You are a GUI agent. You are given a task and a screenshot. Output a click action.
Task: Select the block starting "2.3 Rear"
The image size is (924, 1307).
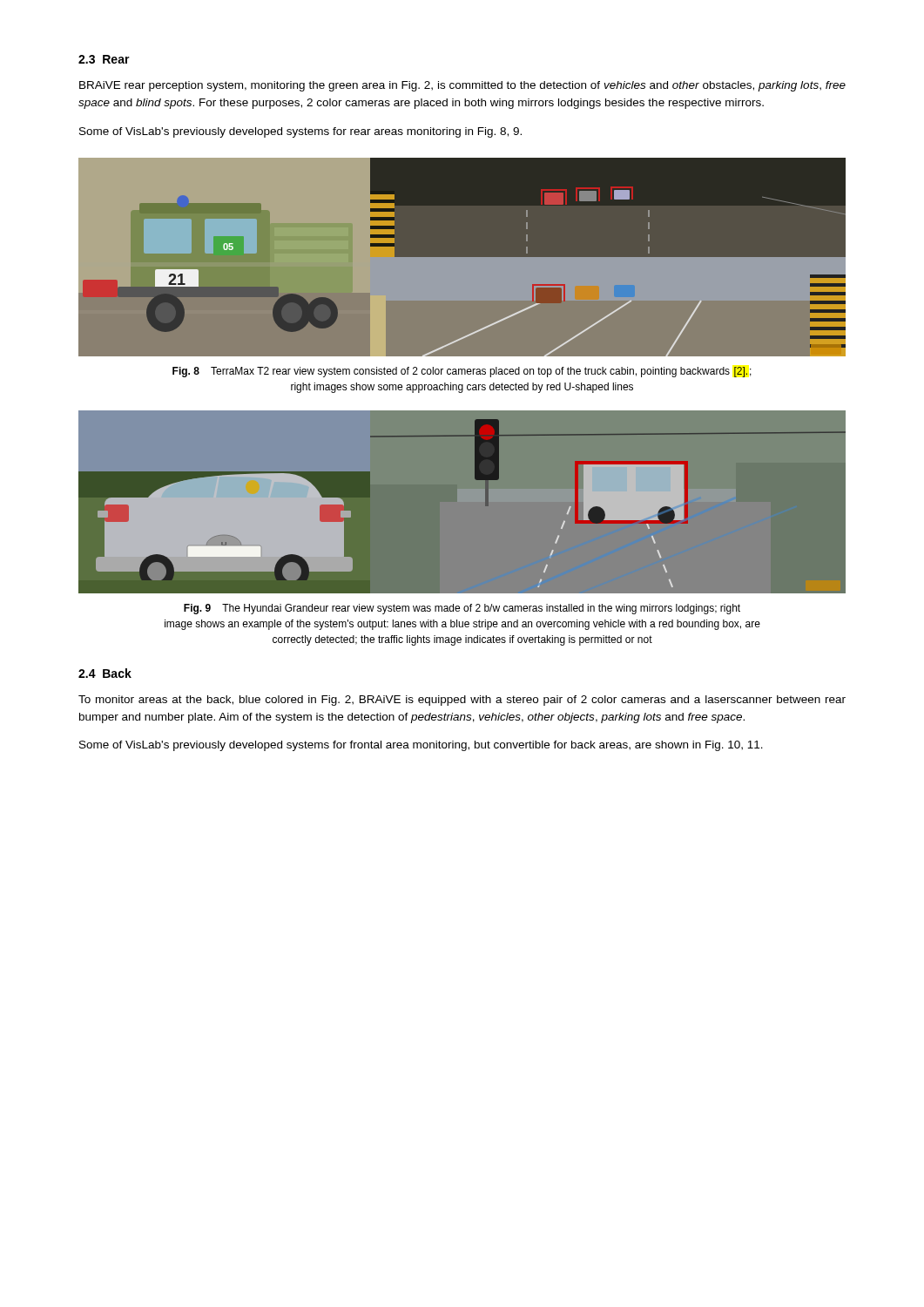click(104, 59)
